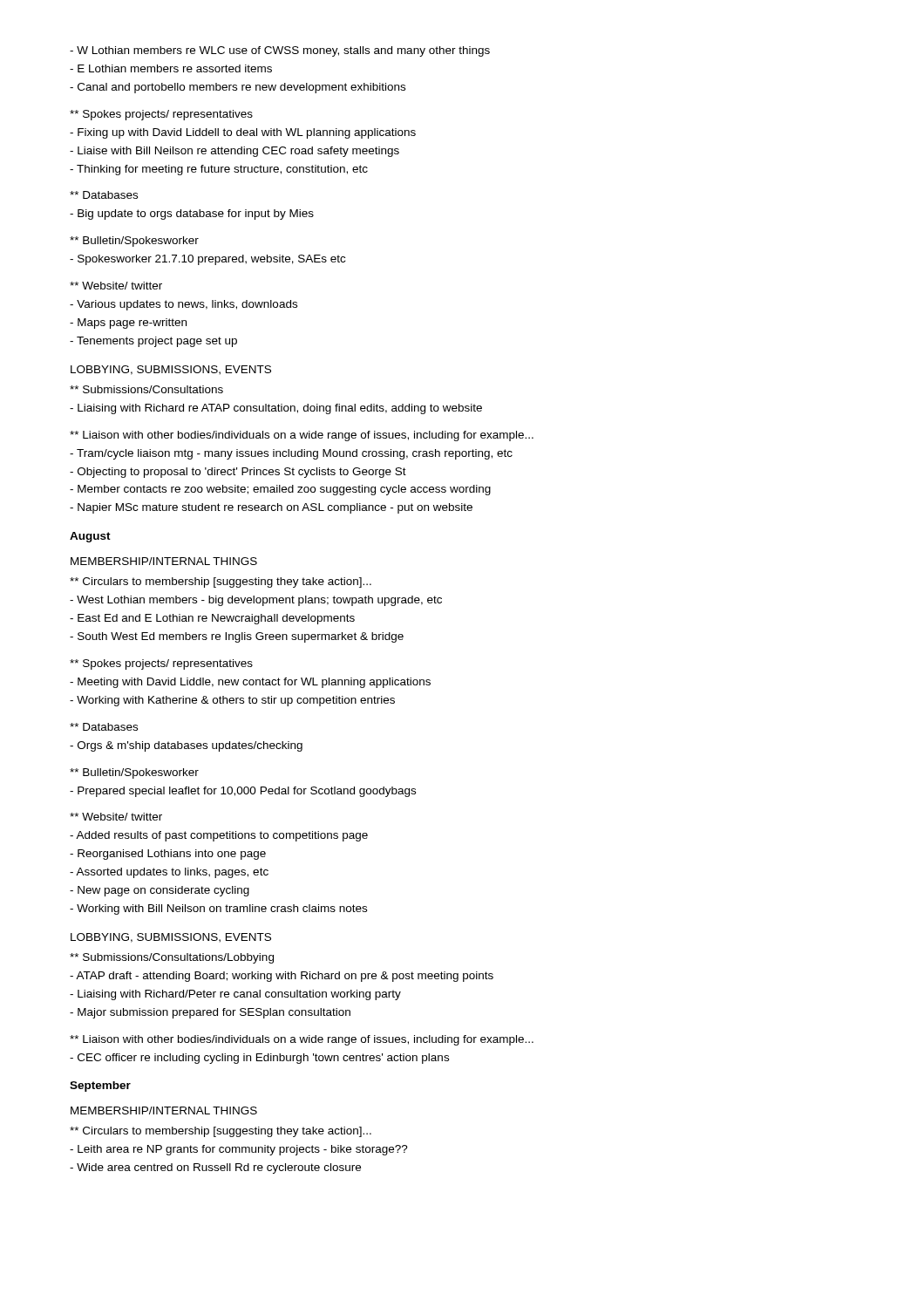Image resolution: width=924 pixels, height=1308 pixels.
Task: Click on the list item that says "Canal and portobello members"
Action: coord(238,87)
